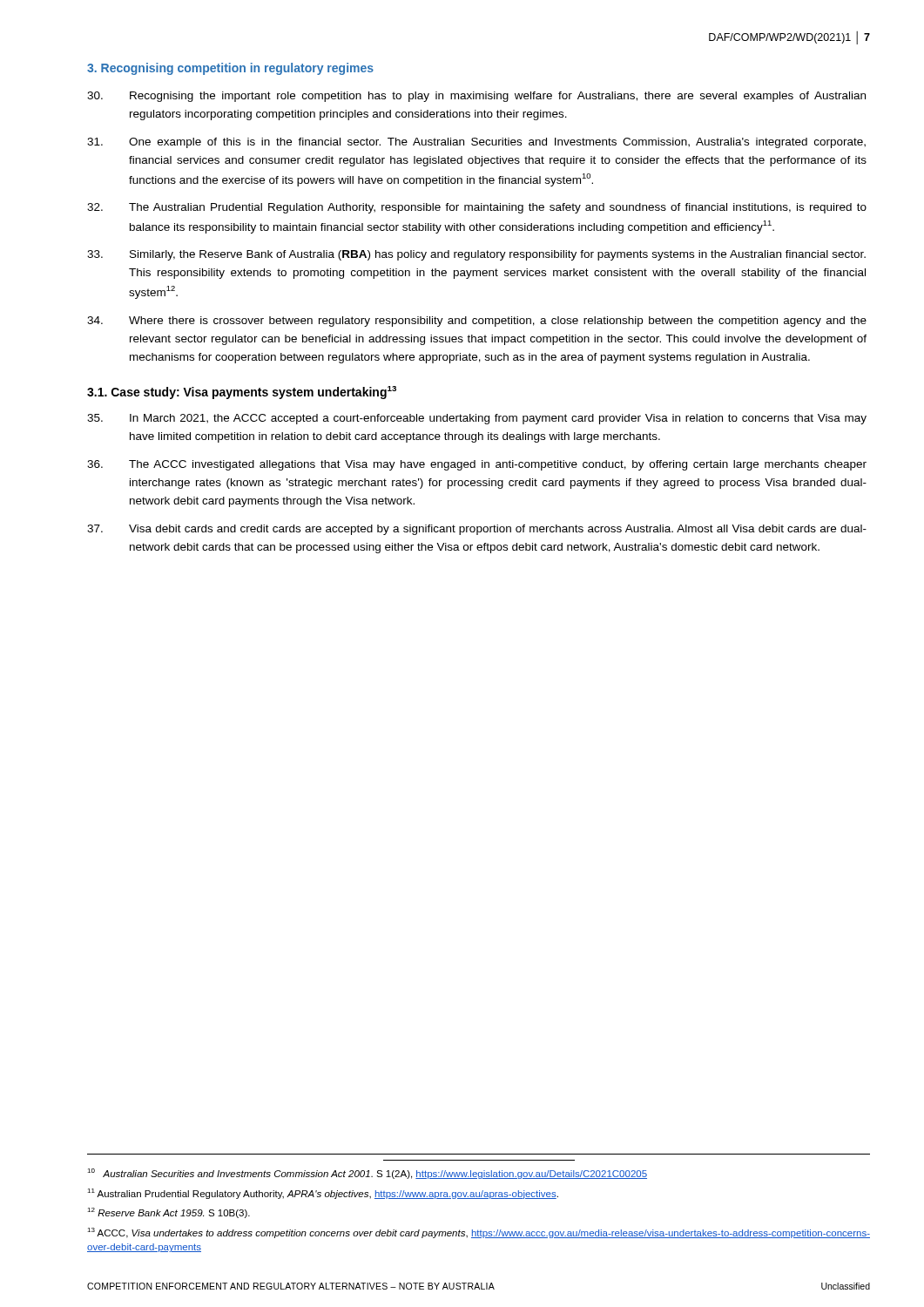Click the passage that begins "Similarly, the Reserve Bank of Australia"
The image size is (924, 1307).
(477, 274)
